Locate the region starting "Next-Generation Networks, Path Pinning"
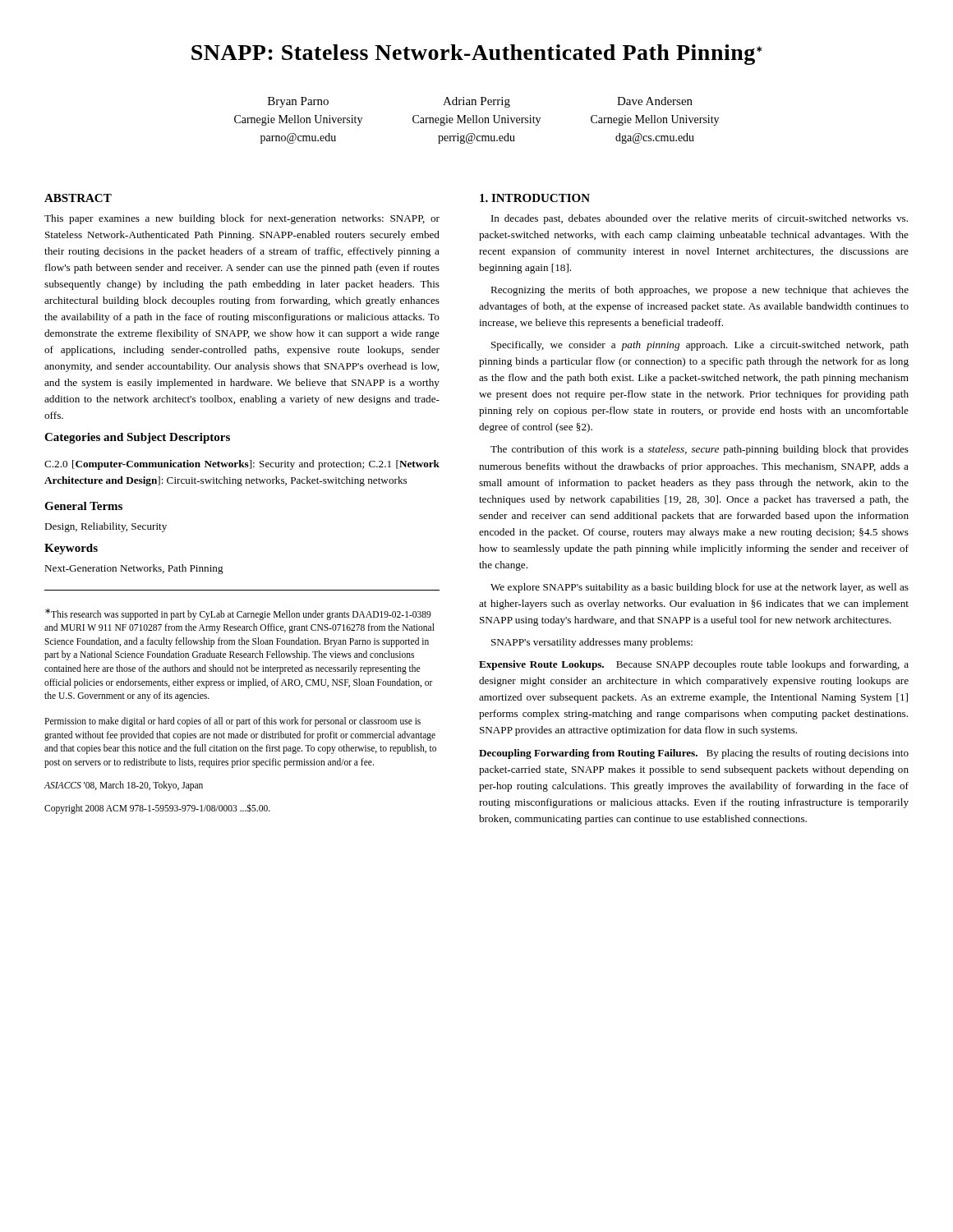Viewport: 953px width, 1232px height. pos(134,569)
